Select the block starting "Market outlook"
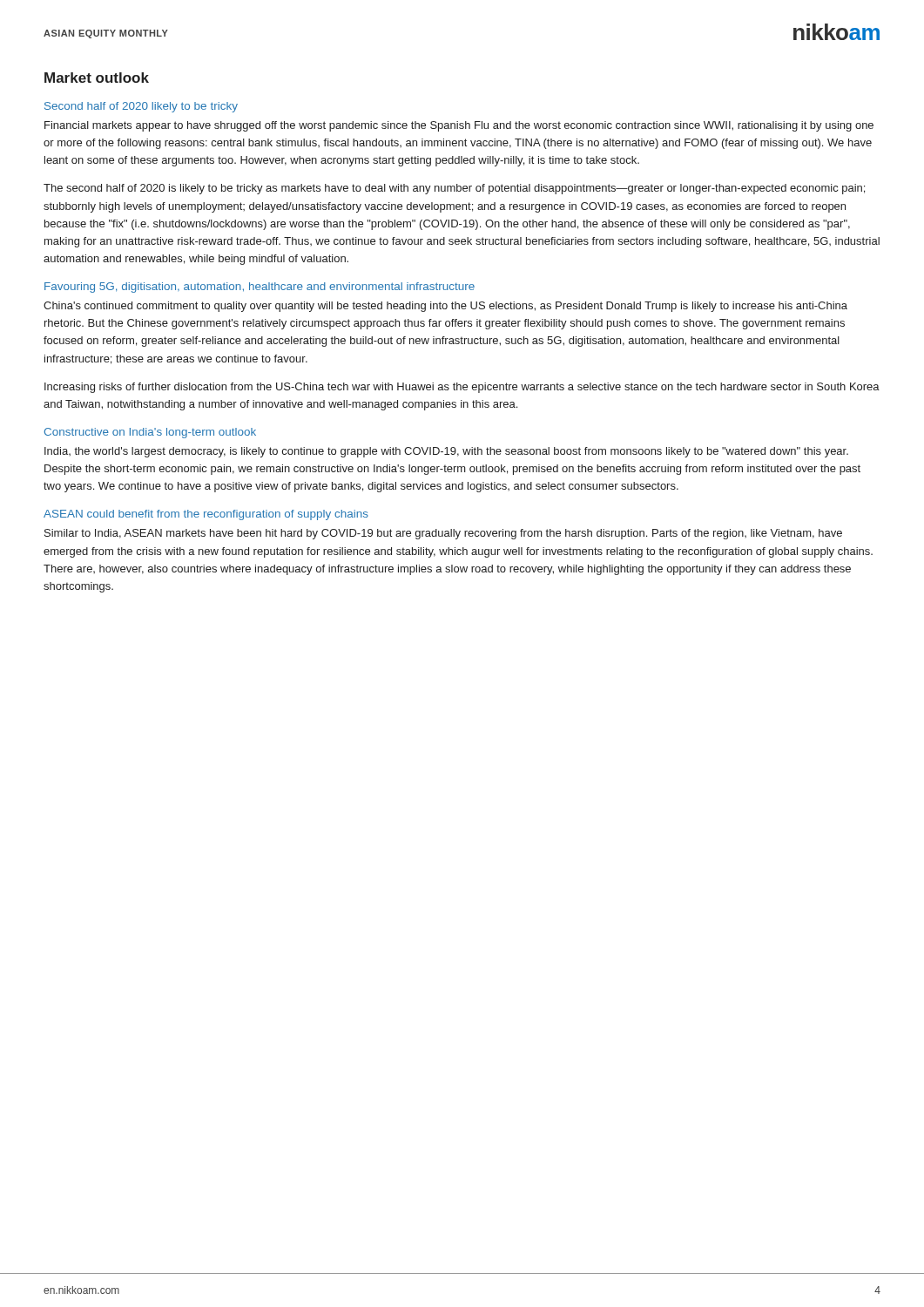 click(x=96, y=78)
